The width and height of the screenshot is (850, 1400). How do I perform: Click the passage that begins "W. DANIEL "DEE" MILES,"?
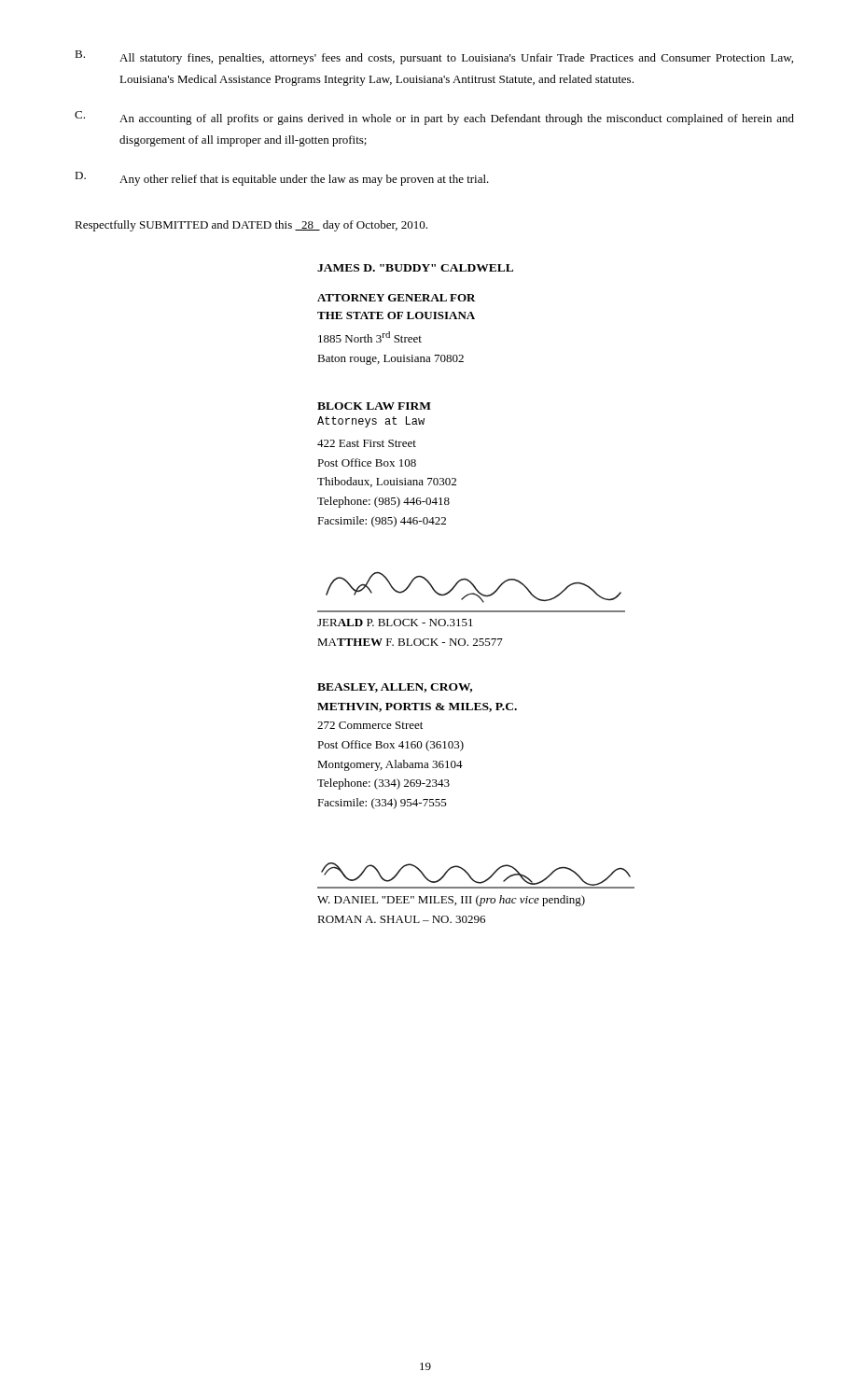(x=451, y=909)
